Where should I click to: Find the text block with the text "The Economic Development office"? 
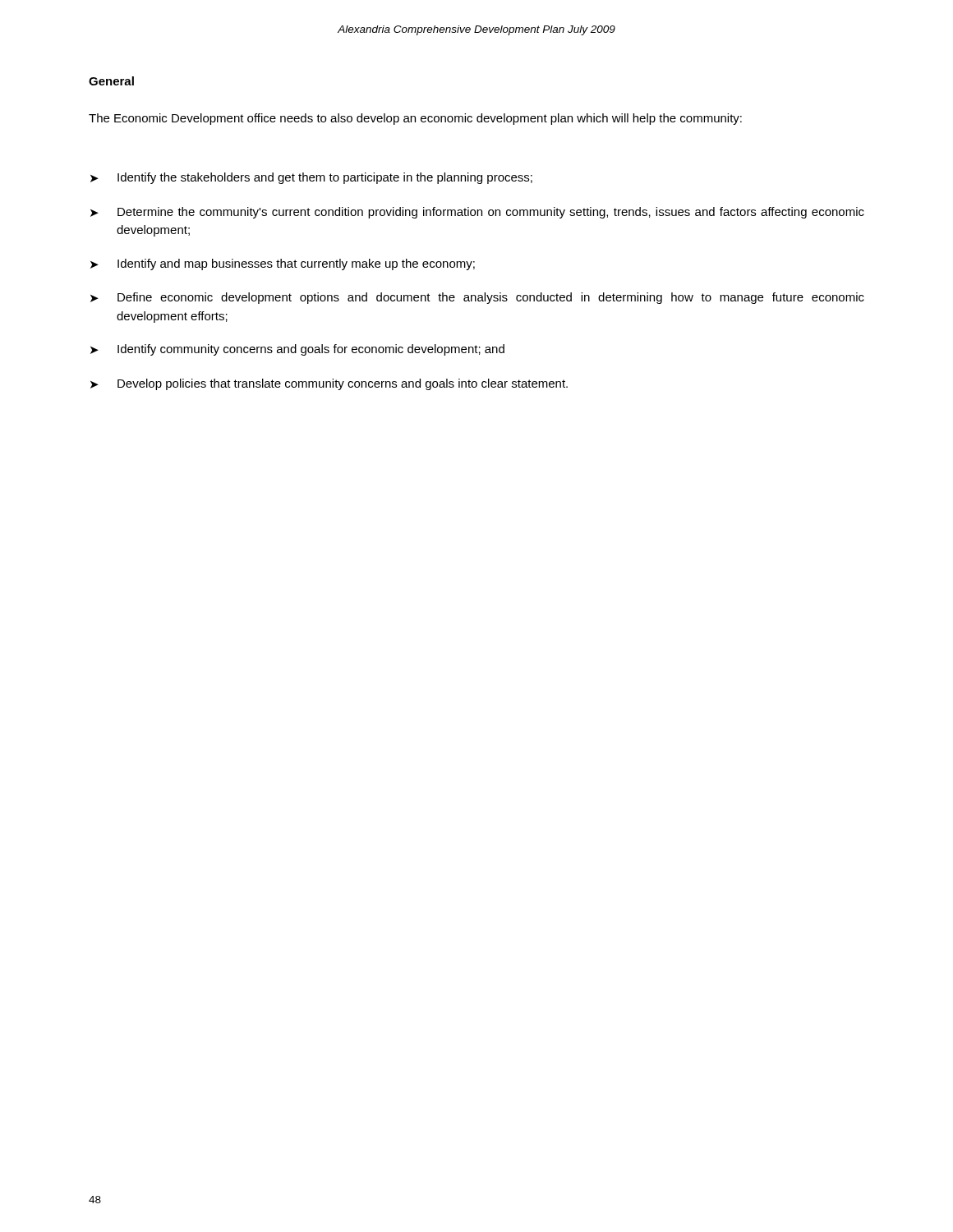[416, 118]
